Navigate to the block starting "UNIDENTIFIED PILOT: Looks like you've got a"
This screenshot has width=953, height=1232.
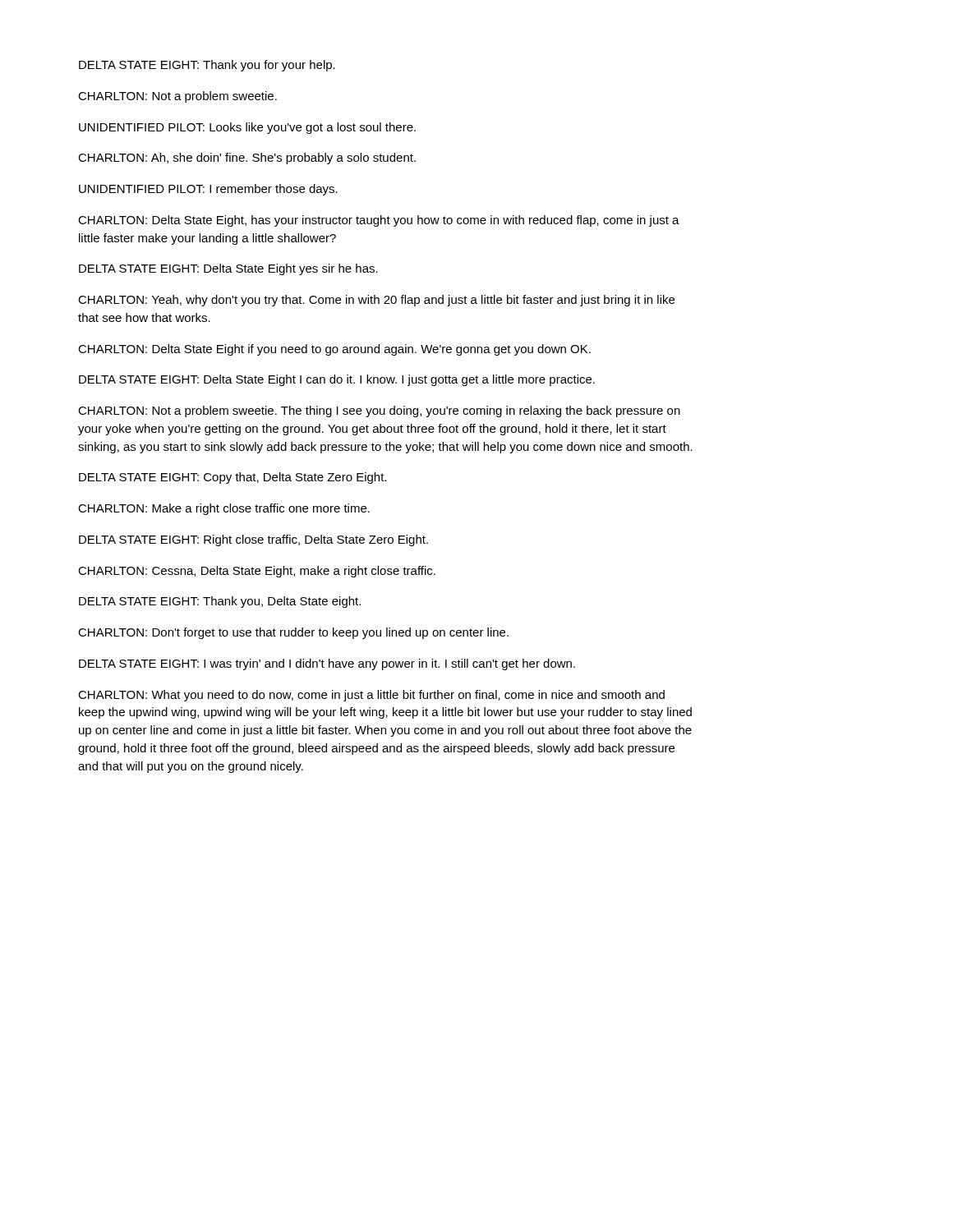247,126
